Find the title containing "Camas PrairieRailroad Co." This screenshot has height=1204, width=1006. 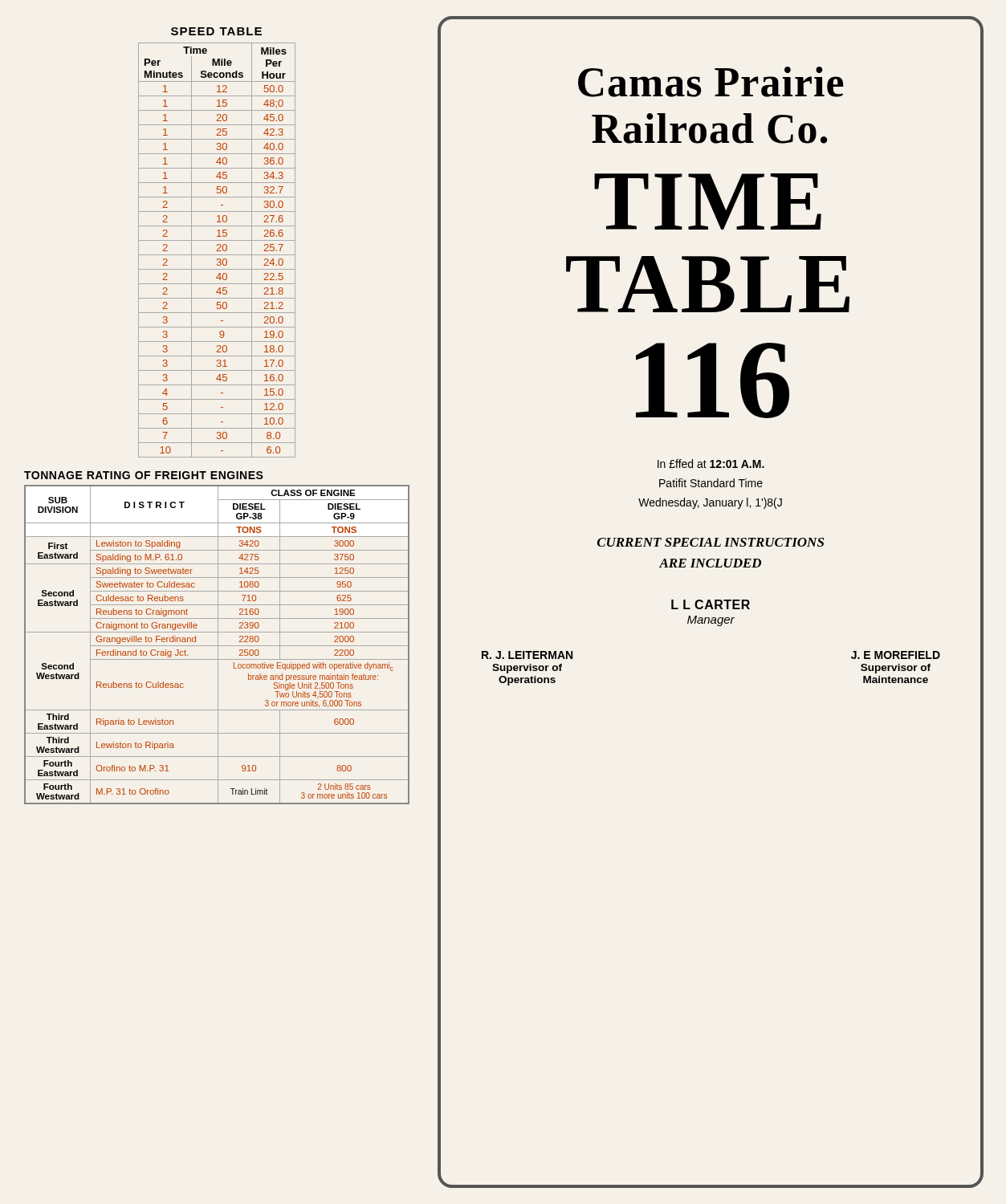click(711, 106)
